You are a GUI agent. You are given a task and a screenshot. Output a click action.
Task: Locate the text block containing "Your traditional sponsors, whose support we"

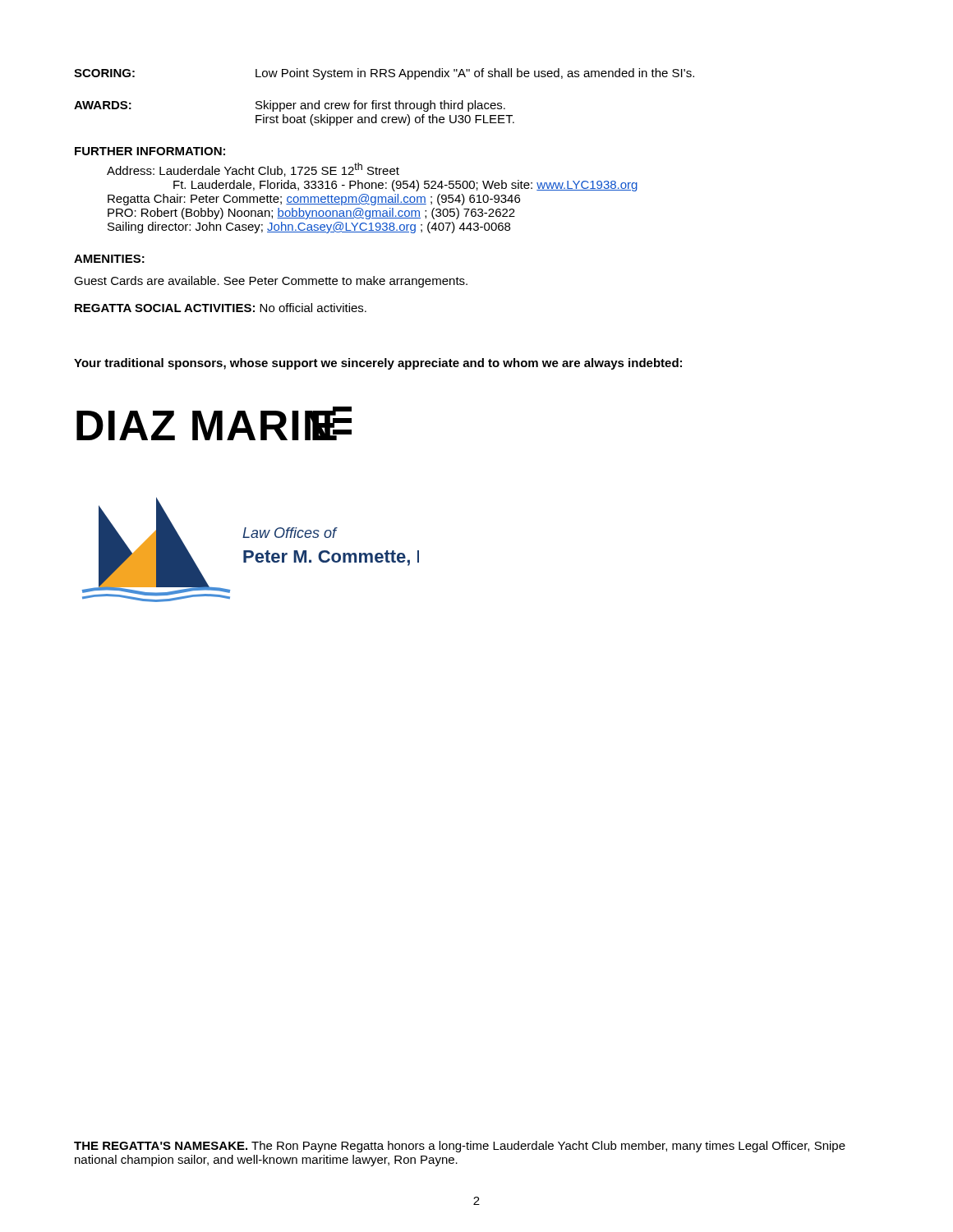379,363
